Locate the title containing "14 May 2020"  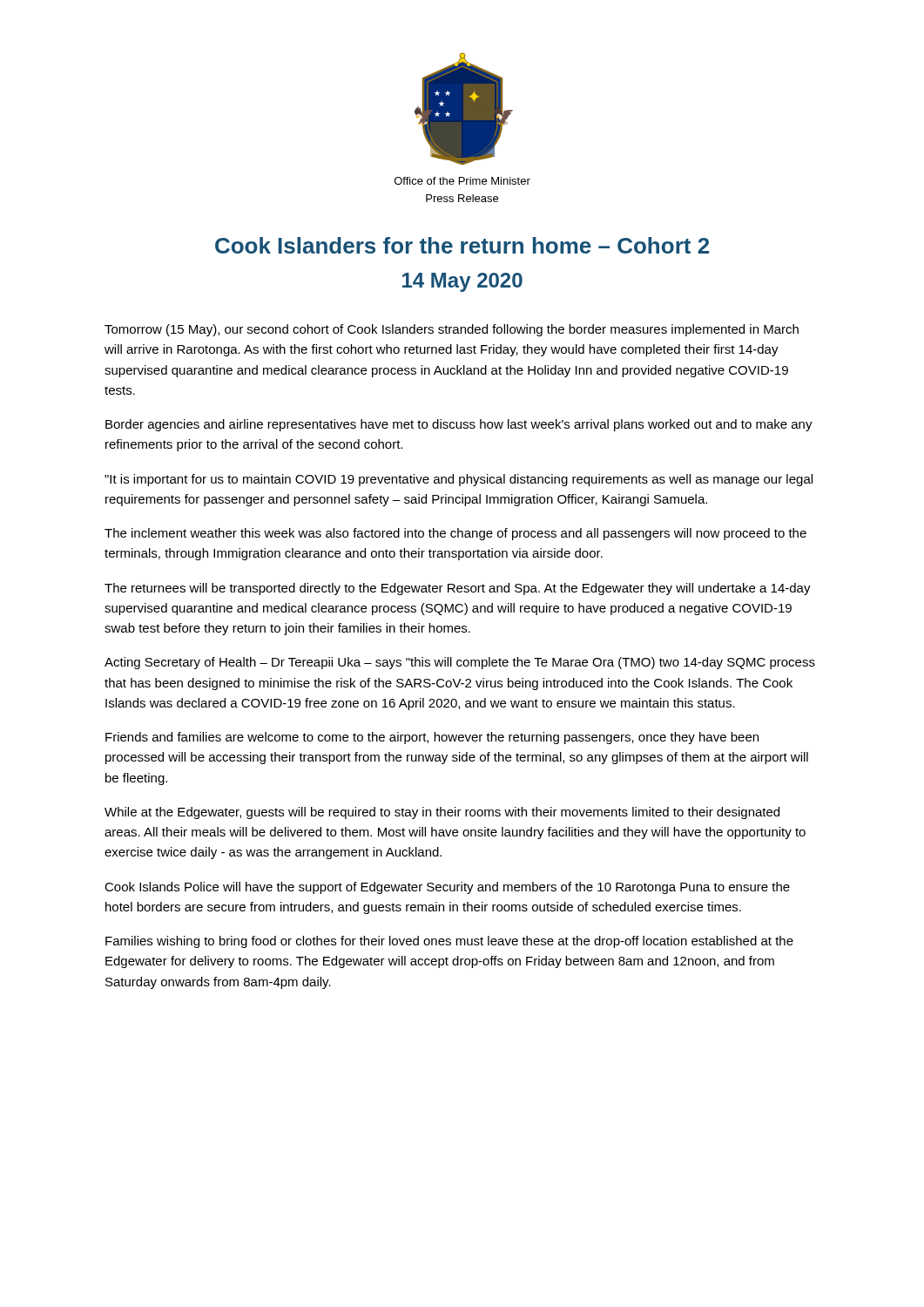(x=462, y=280)
